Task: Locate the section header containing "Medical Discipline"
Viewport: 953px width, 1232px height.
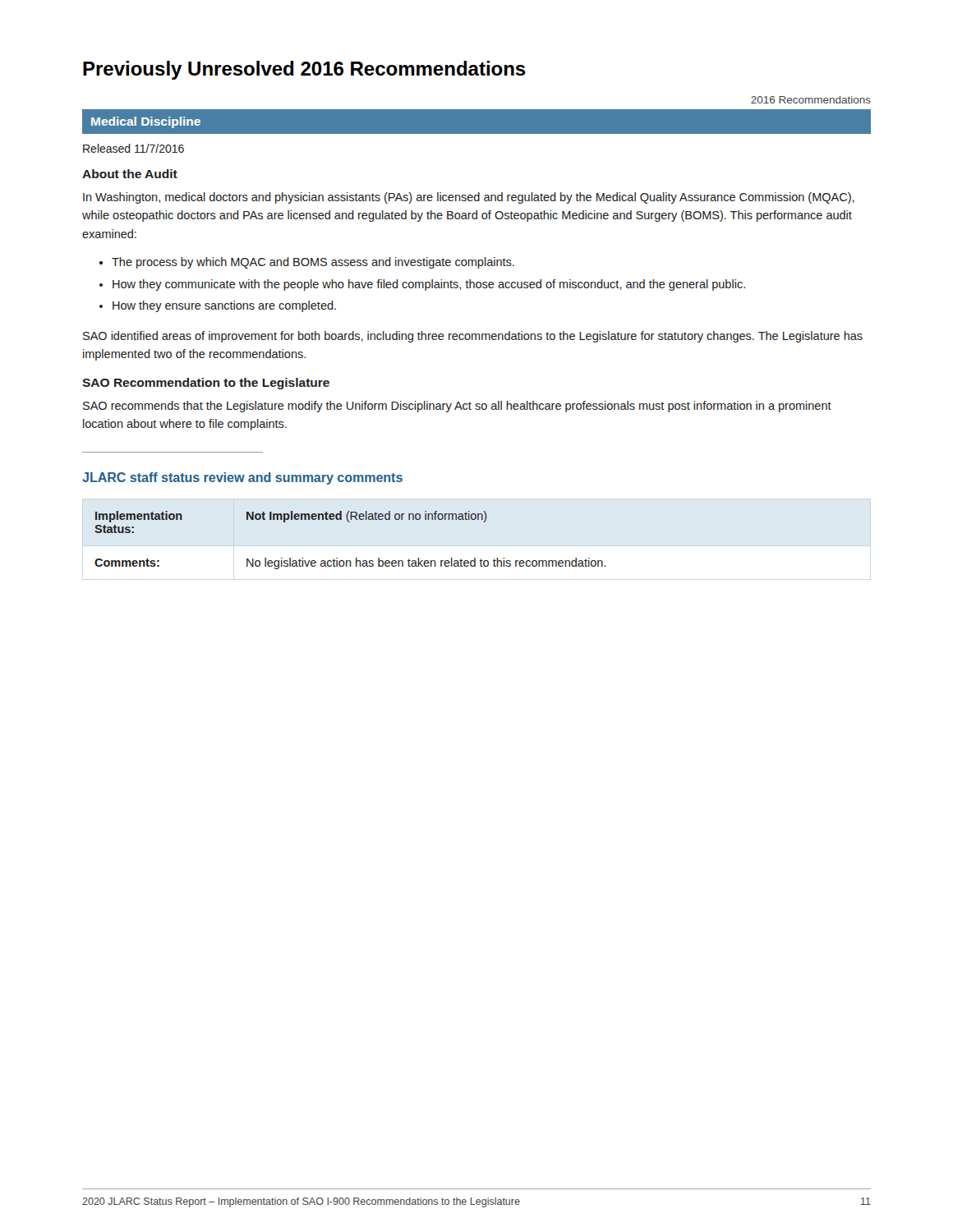Action: coord(146,121)
